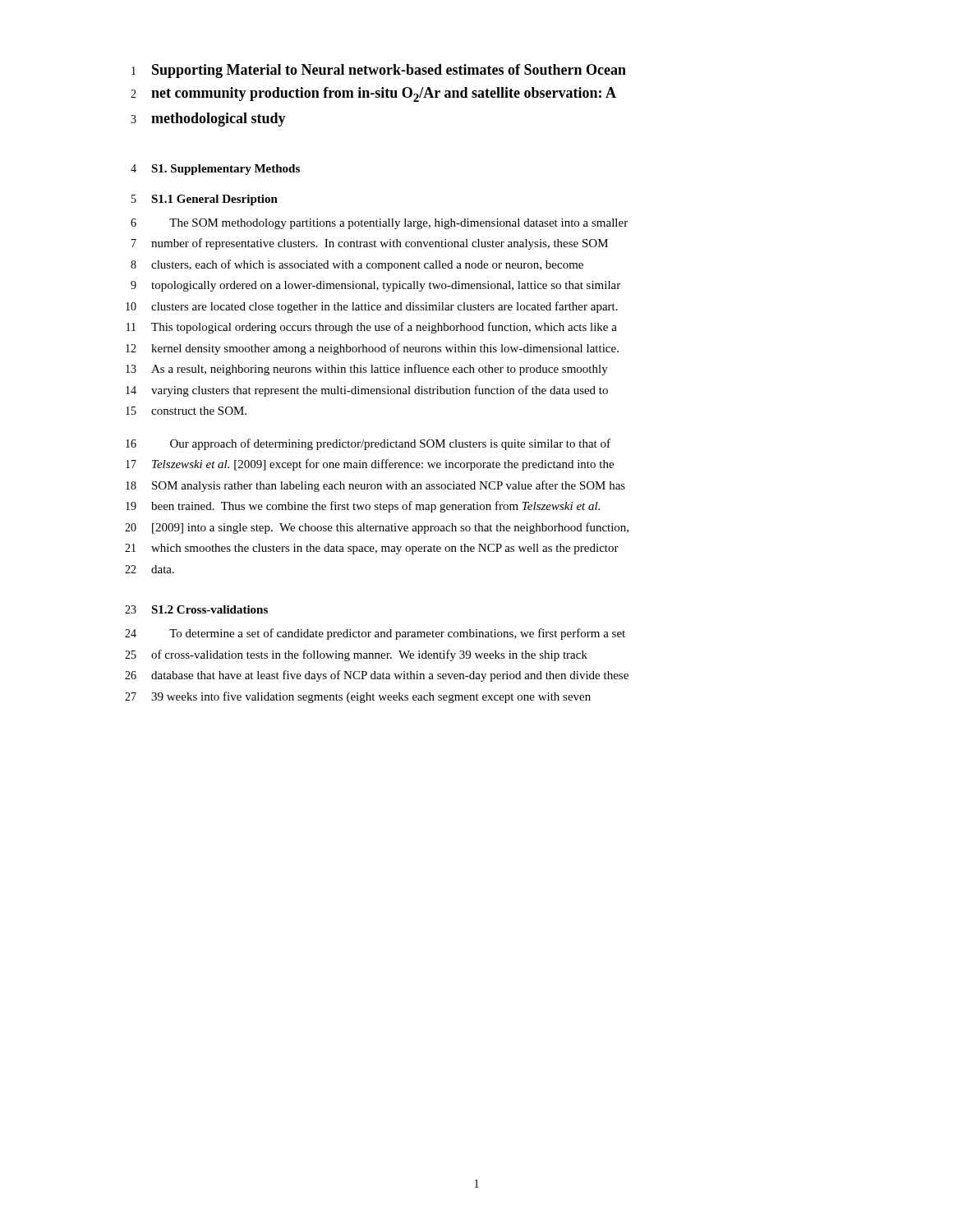The width and height of the screenshot is (953, 1232).
Task: Click where it says "5 S1.1 General Desription"
Action: (205, 200)
